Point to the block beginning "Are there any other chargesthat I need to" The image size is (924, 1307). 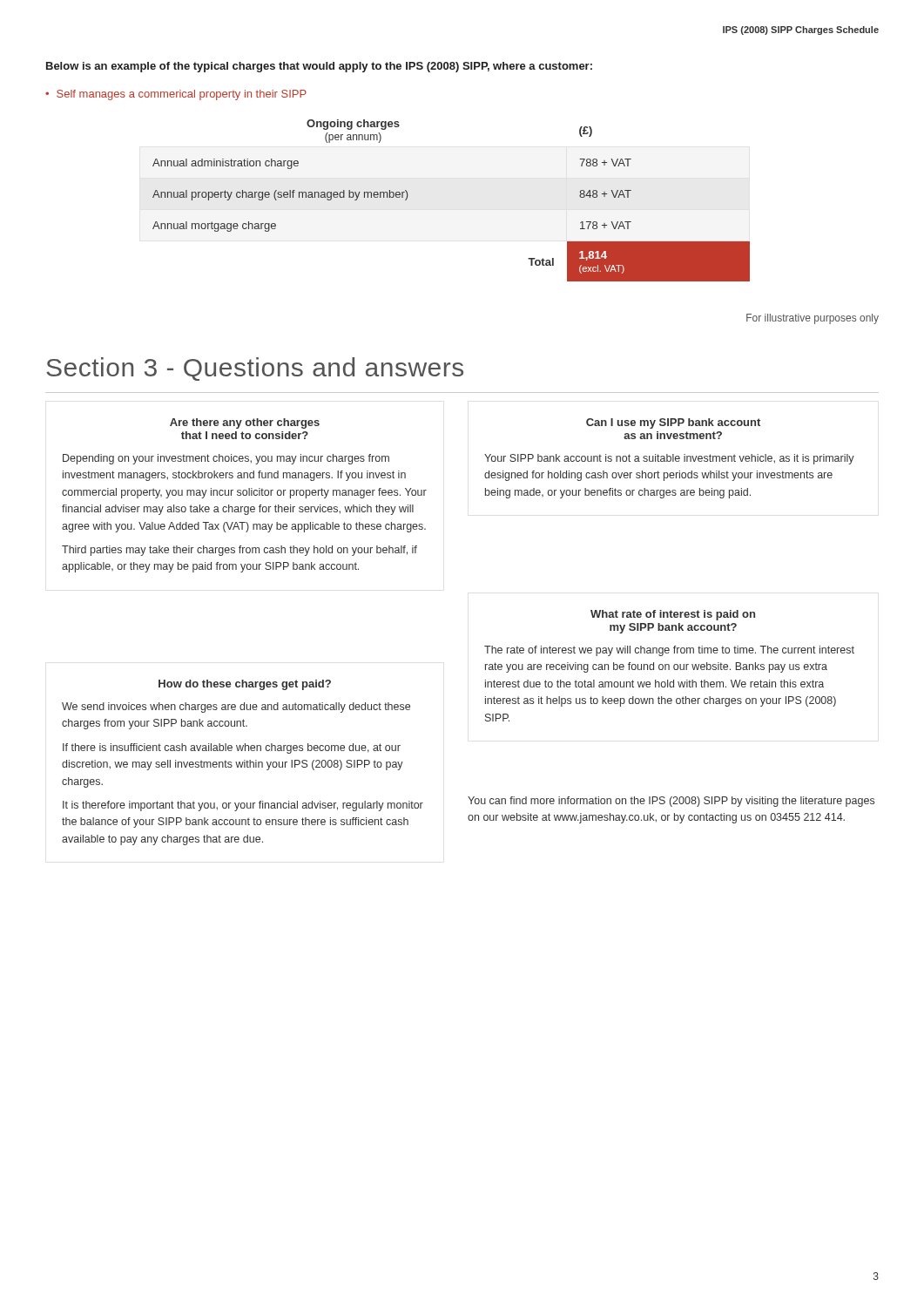(x=245, y=496)
